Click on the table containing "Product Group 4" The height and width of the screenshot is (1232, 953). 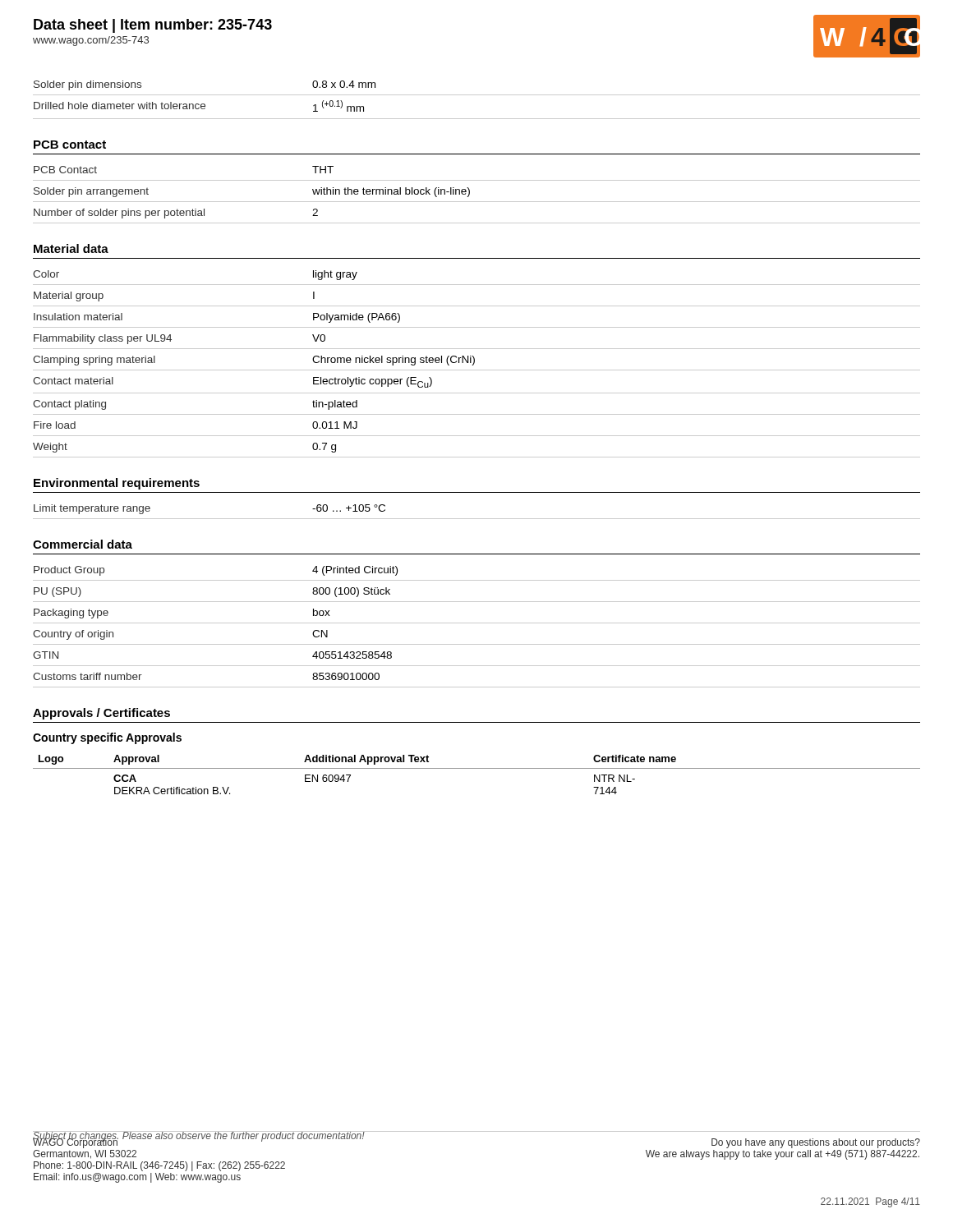[476, 624]
